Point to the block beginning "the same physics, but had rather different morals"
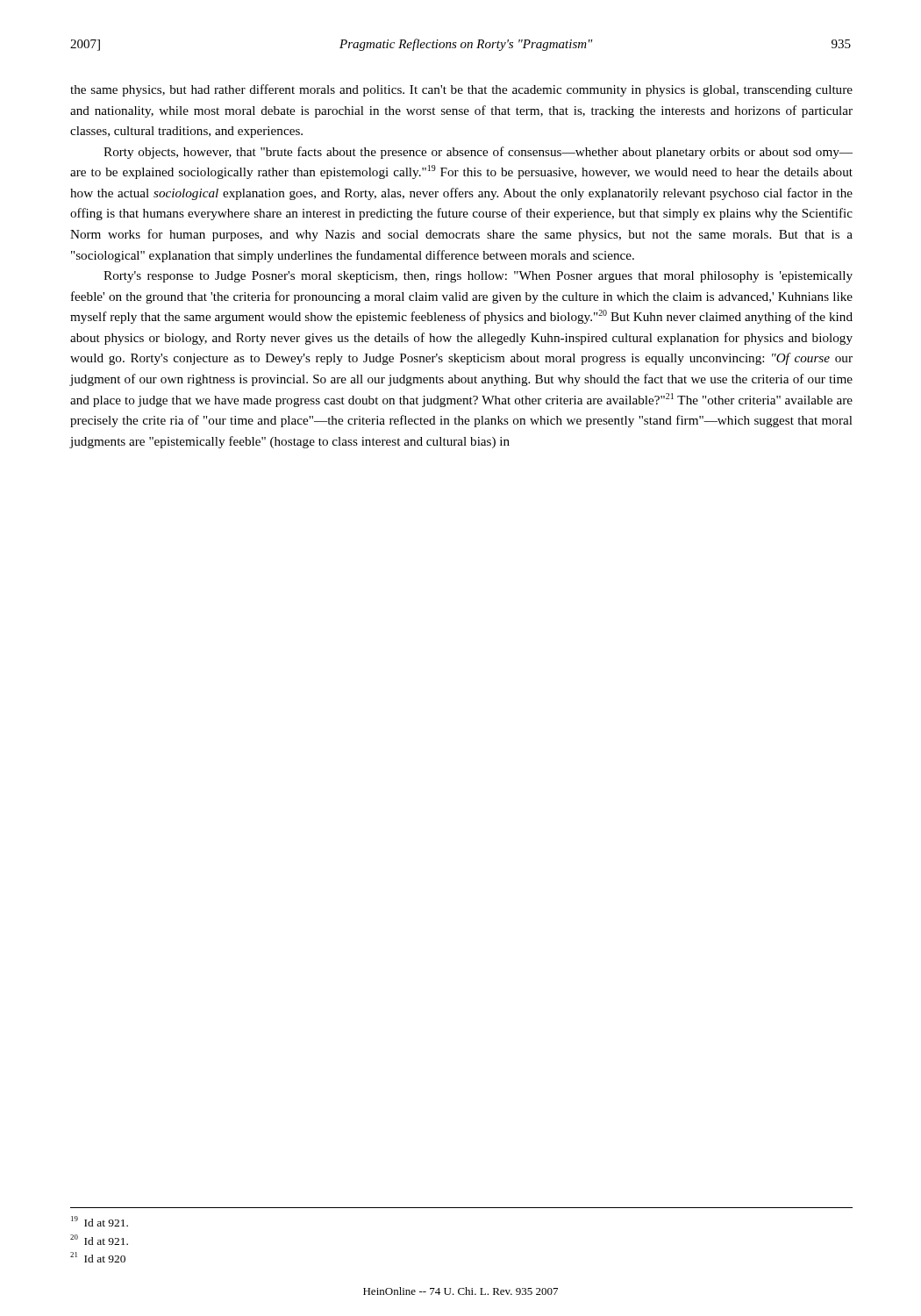This screenshot has height=1316, width=921. (x=461, y=265)
